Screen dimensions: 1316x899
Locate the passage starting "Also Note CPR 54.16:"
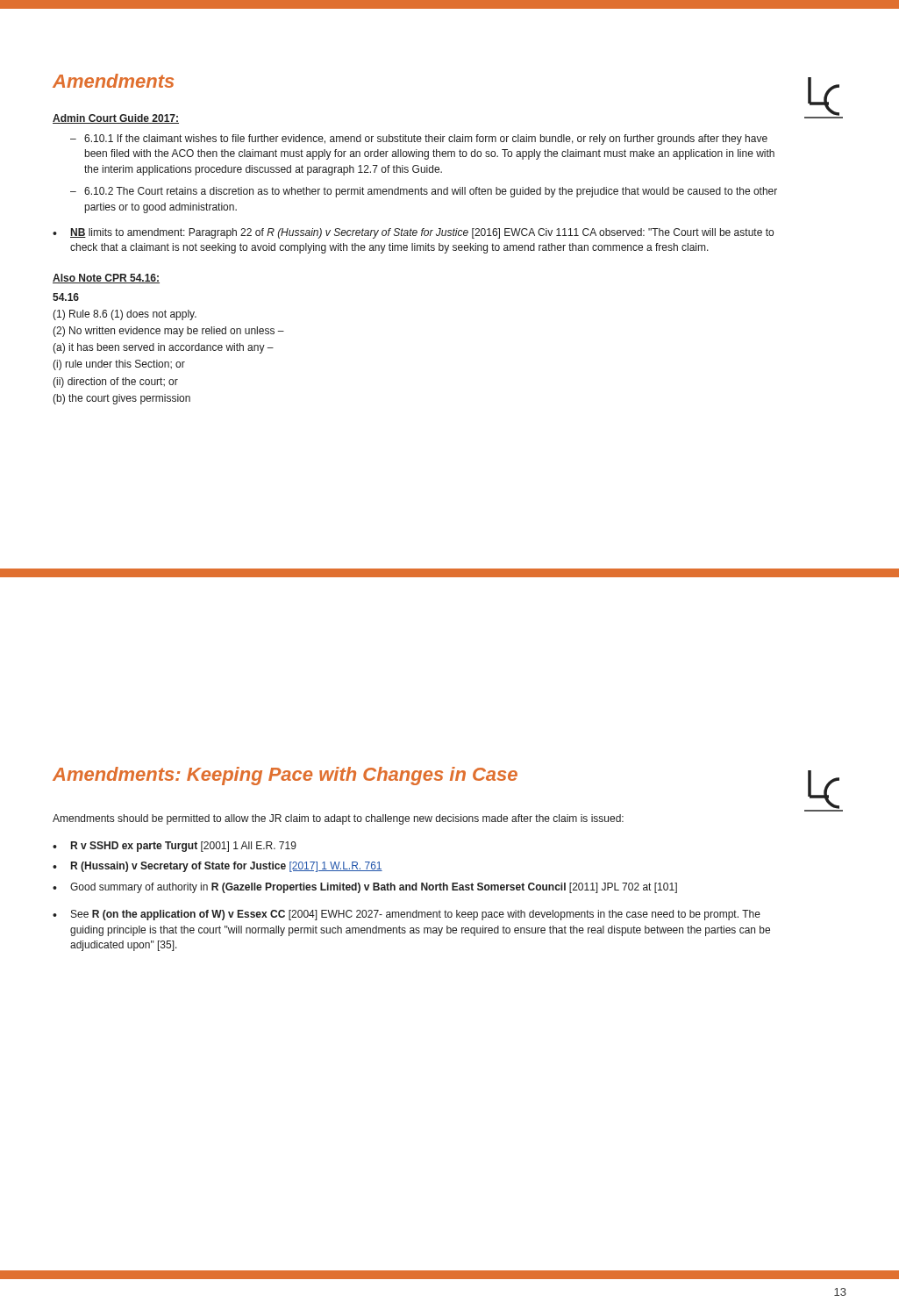tap(106, 279)
